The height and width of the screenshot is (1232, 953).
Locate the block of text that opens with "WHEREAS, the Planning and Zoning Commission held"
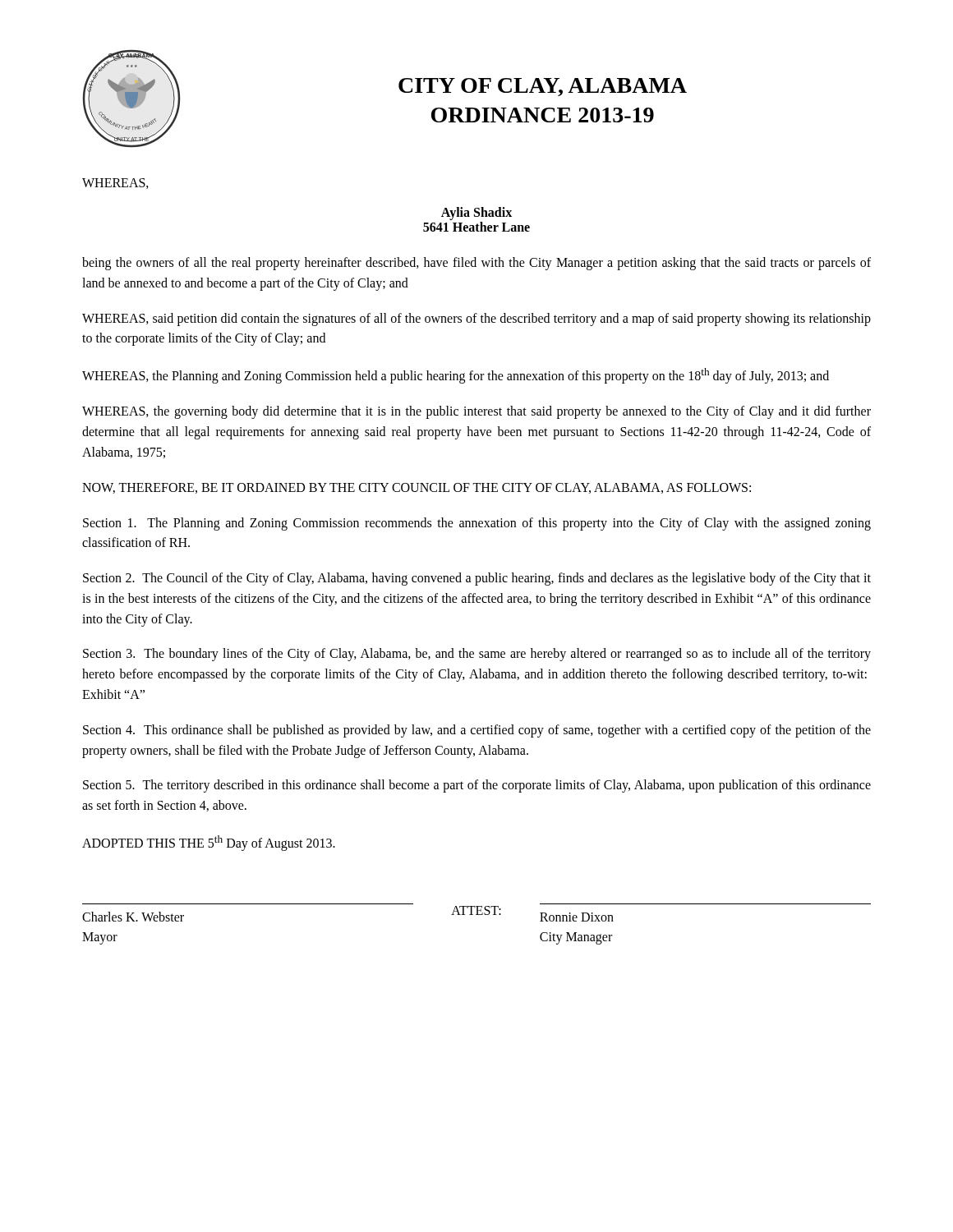pyautogui.click(x=456, y=374)
